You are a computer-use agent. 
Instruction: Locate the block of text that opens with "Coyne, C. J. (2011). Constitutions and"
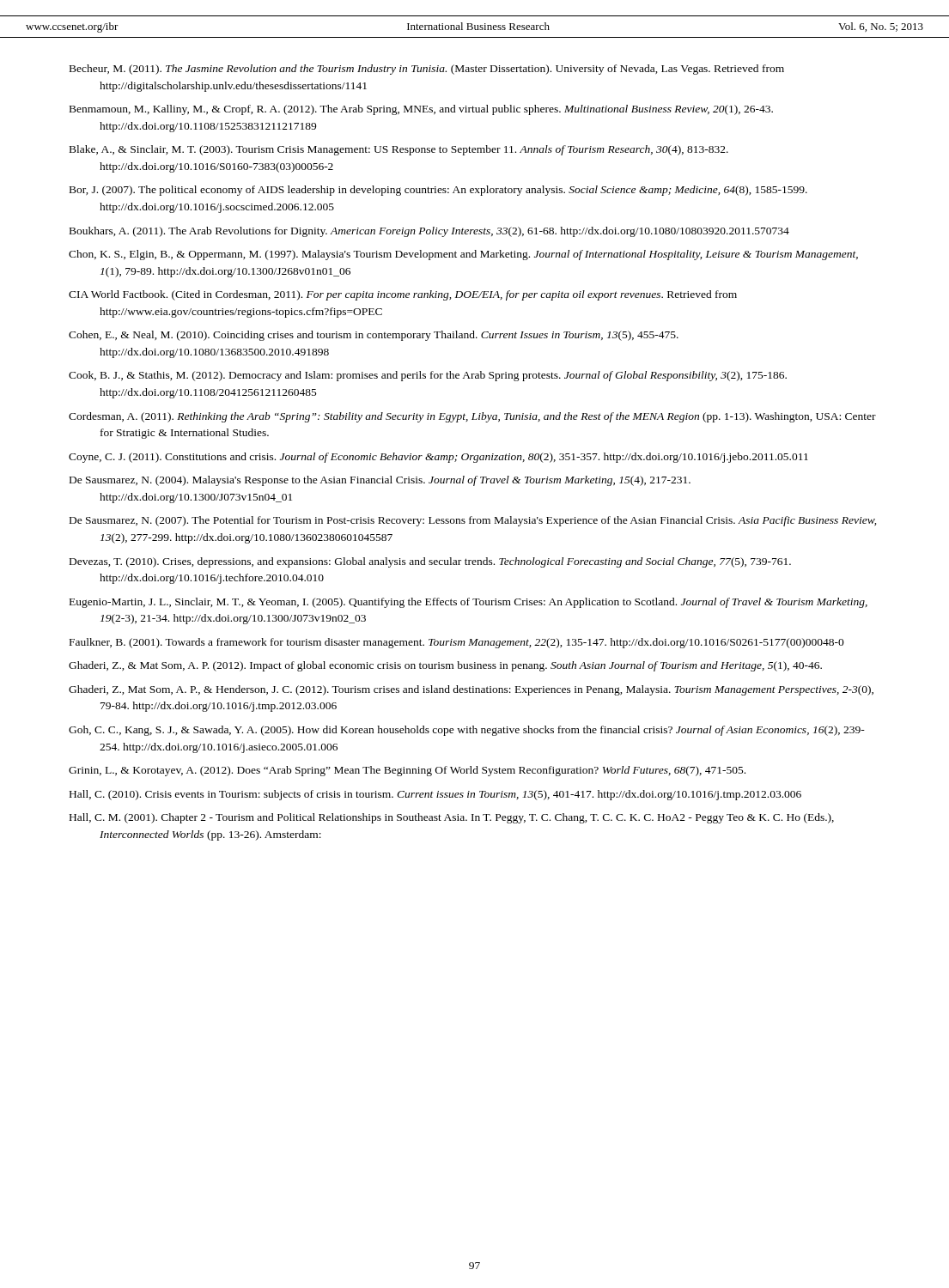(439, 456)
